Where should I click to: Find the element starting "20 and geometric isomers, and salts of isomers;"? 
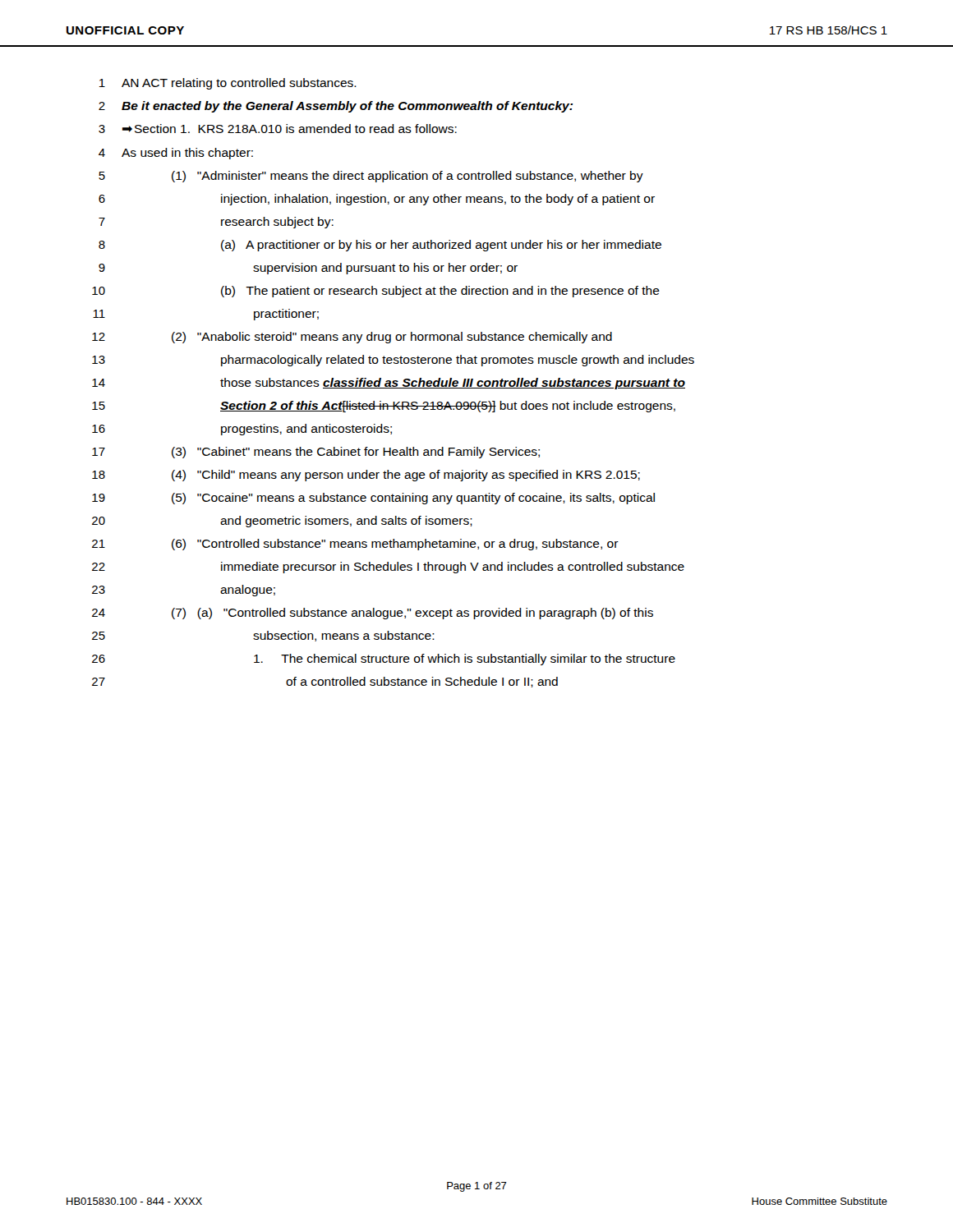(x=476, y=521)
